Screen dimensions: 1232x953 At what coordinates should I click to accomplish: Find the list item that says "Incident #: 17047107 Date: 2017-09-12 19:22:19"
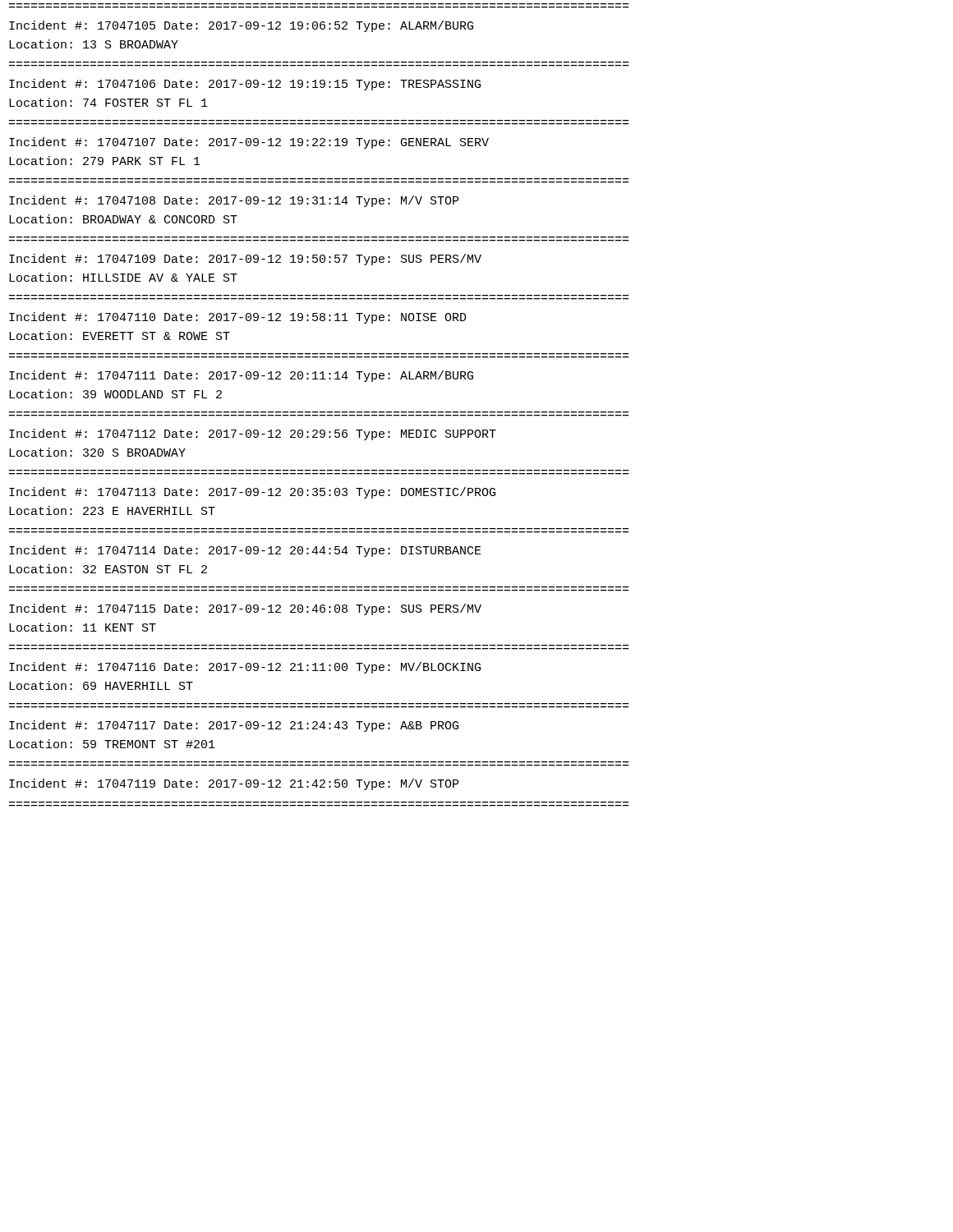[x=249, y=153]
